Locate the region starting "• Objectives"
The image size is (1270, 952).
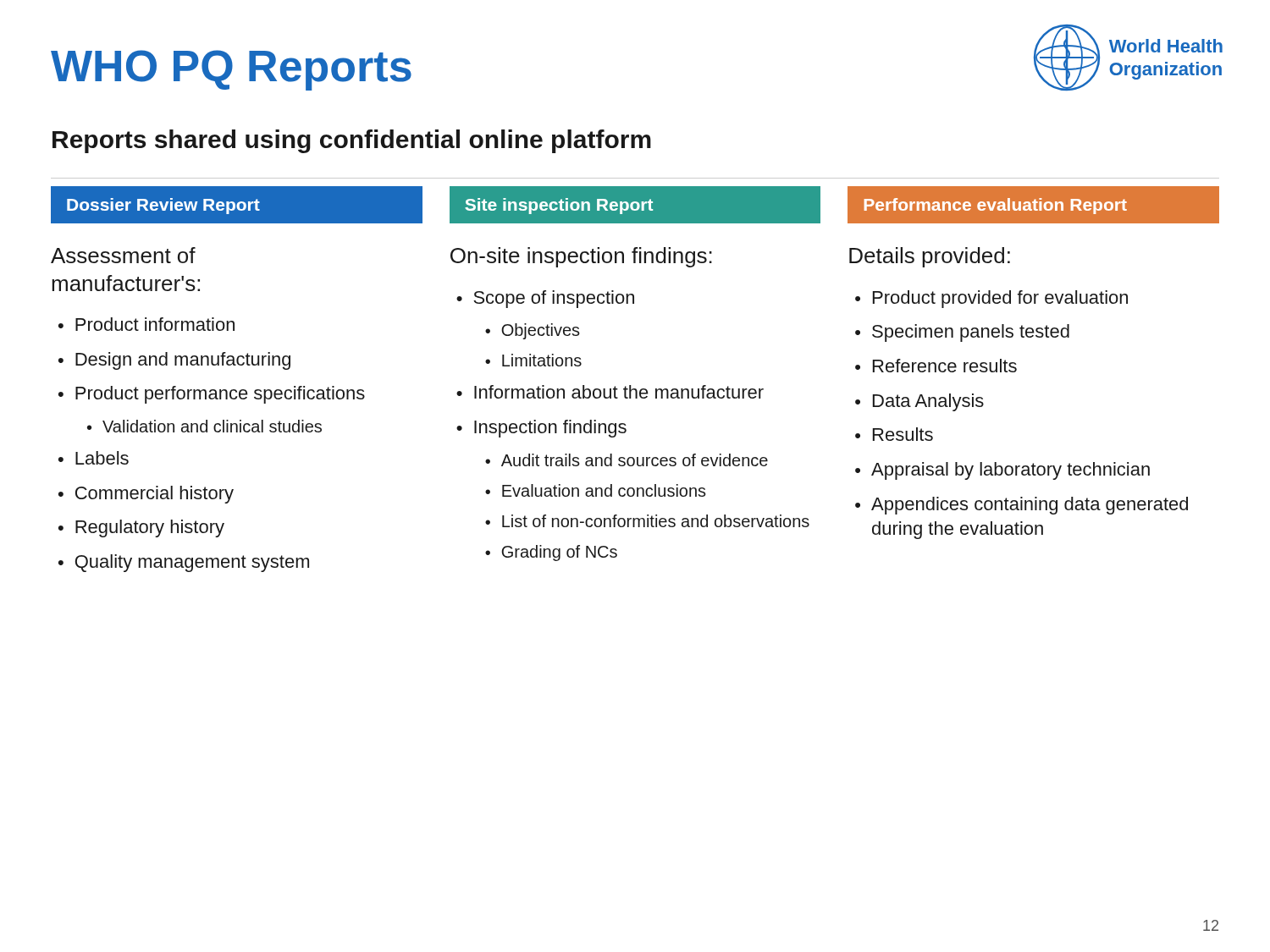click(x=532, y=331)
